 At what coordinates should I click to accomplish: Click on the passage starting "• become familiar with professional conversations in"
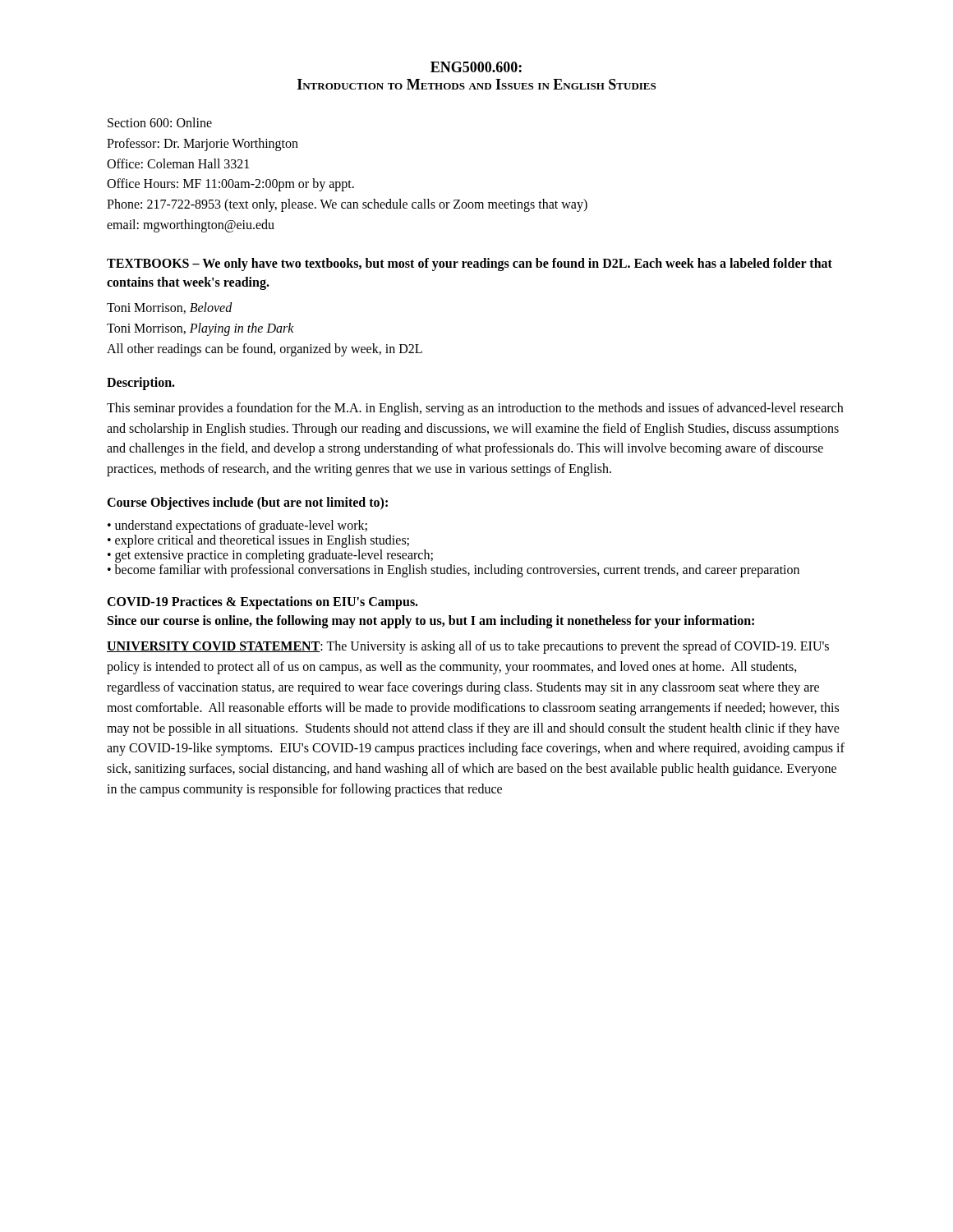(x=453, y=570)
